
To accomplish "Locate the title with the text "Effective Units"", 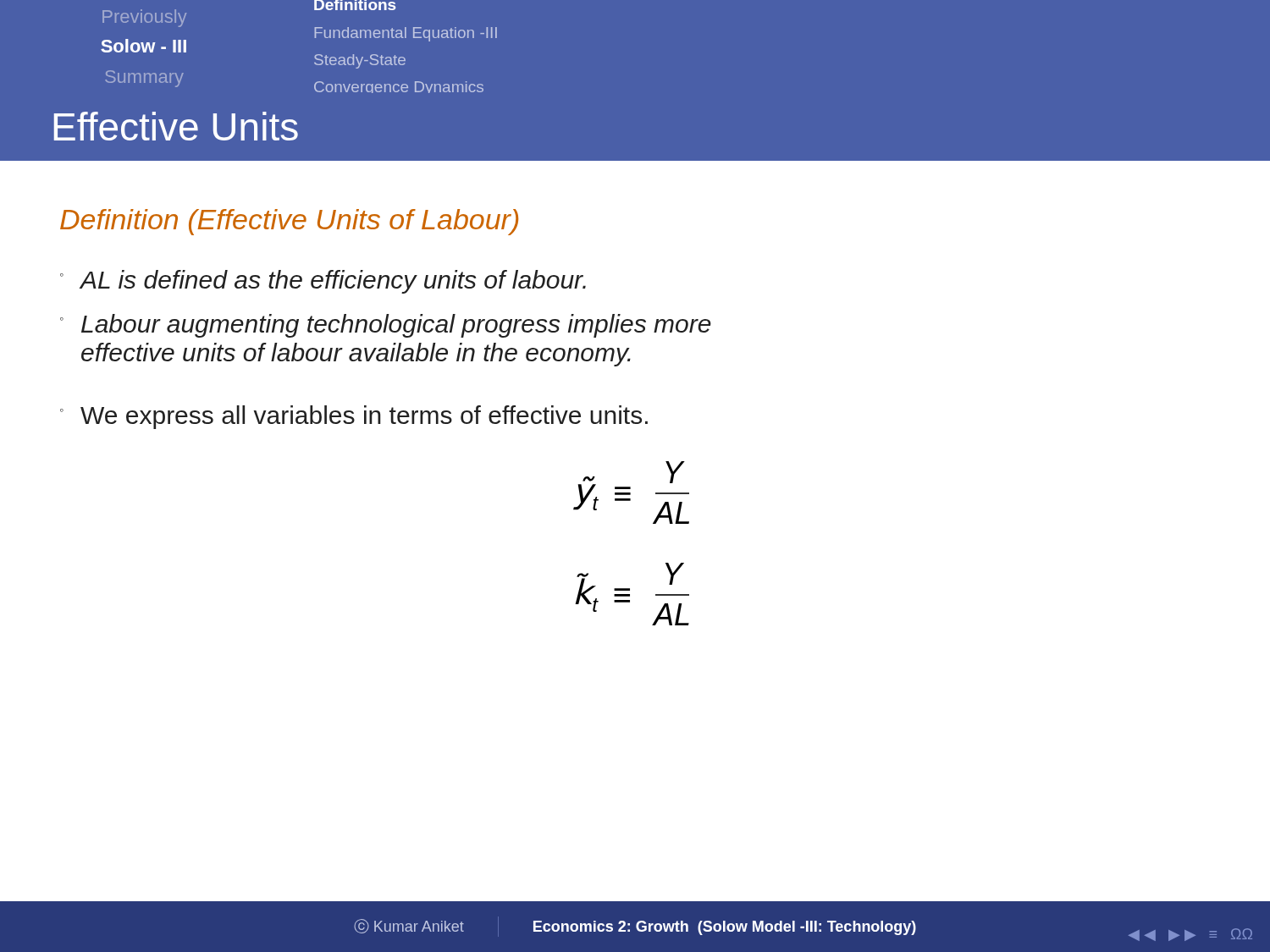I will pyautogui.click(x=175, y=127).
